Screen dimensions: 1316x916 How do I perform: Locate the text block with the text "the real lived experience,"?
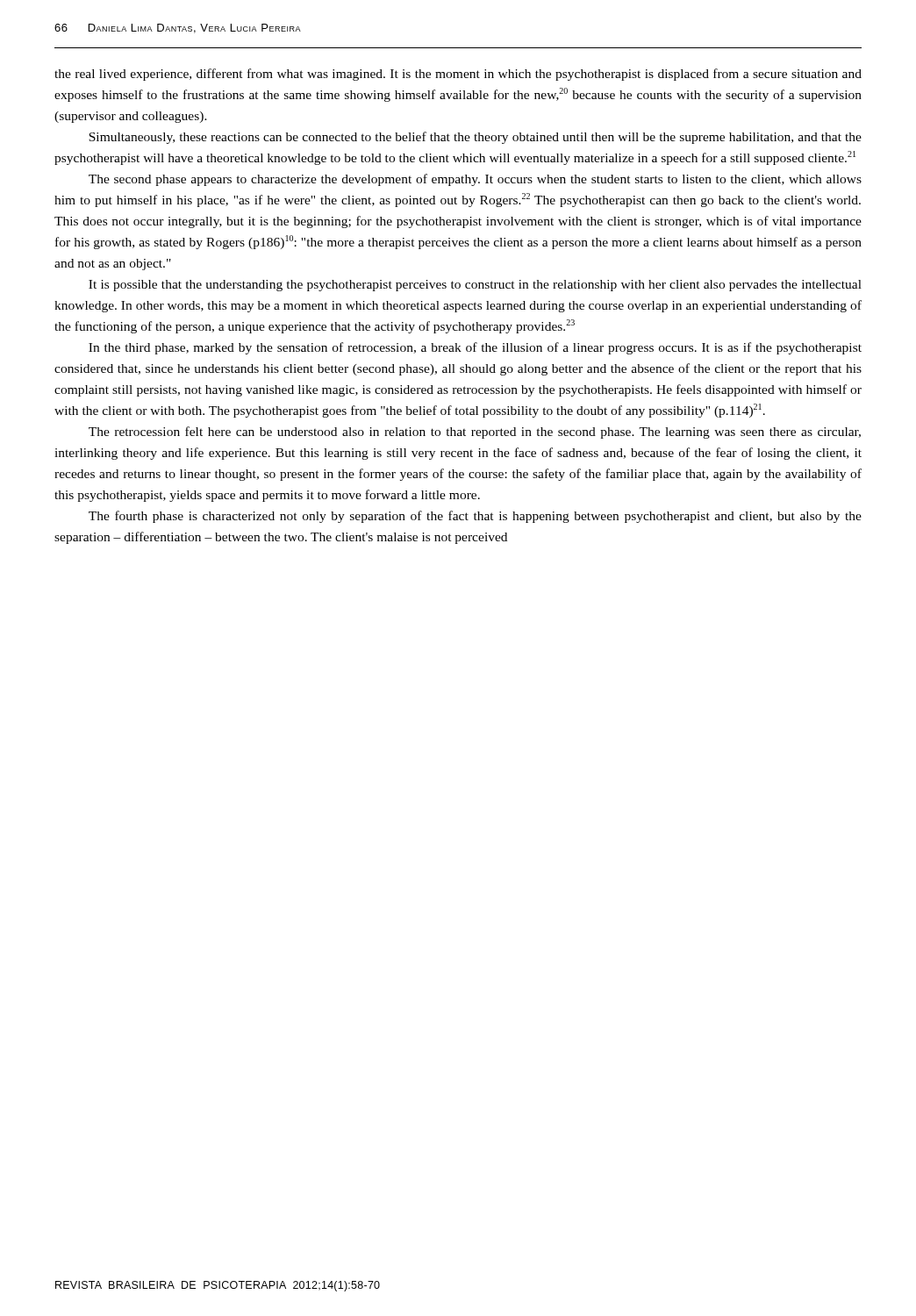[458, 95]
